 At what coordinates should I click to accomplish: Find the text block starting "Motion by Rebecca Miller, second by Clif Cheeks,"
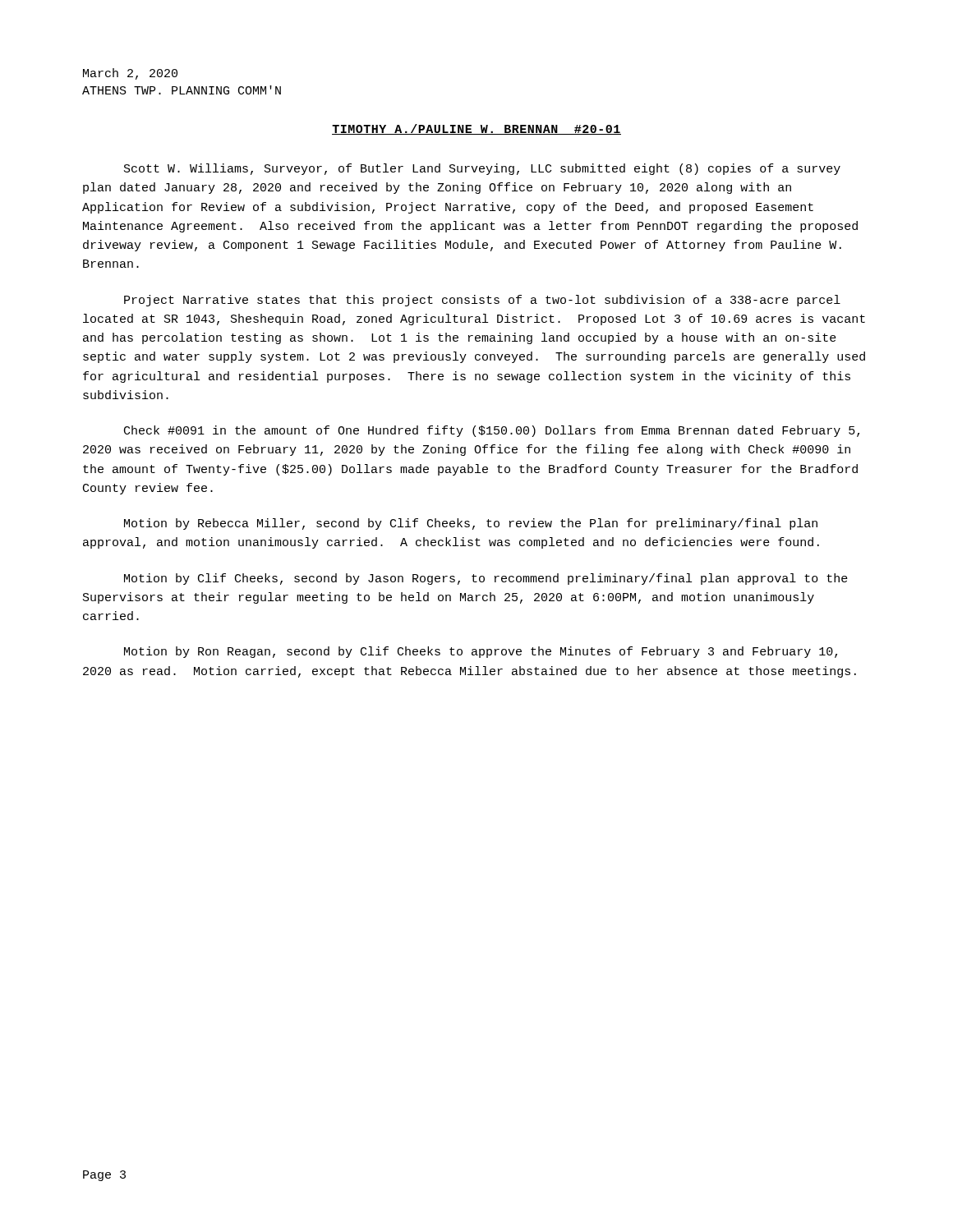point(452,534)
